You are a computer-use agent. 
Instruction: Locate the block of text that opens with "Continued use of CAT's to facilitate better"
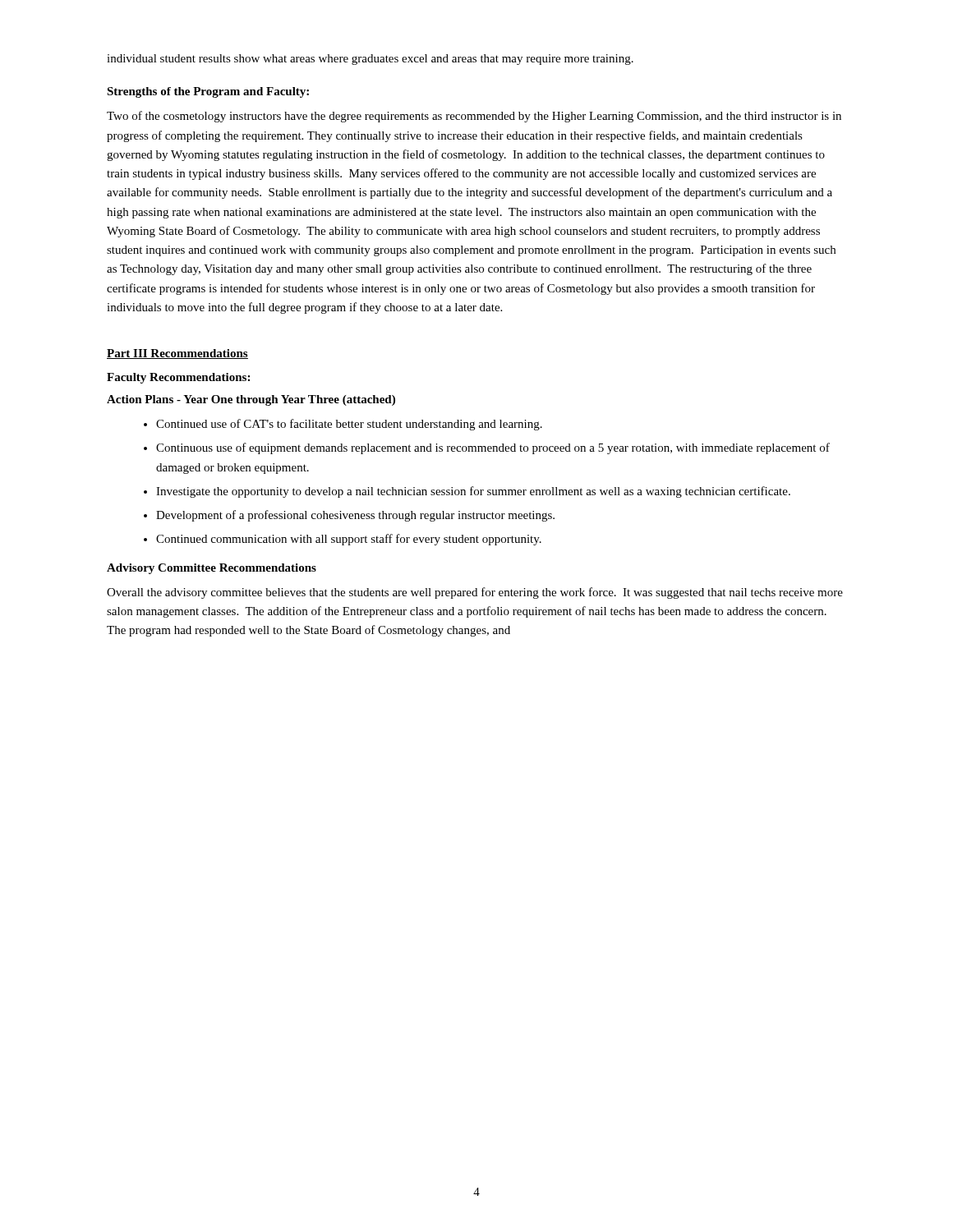(x=349, y=424)
